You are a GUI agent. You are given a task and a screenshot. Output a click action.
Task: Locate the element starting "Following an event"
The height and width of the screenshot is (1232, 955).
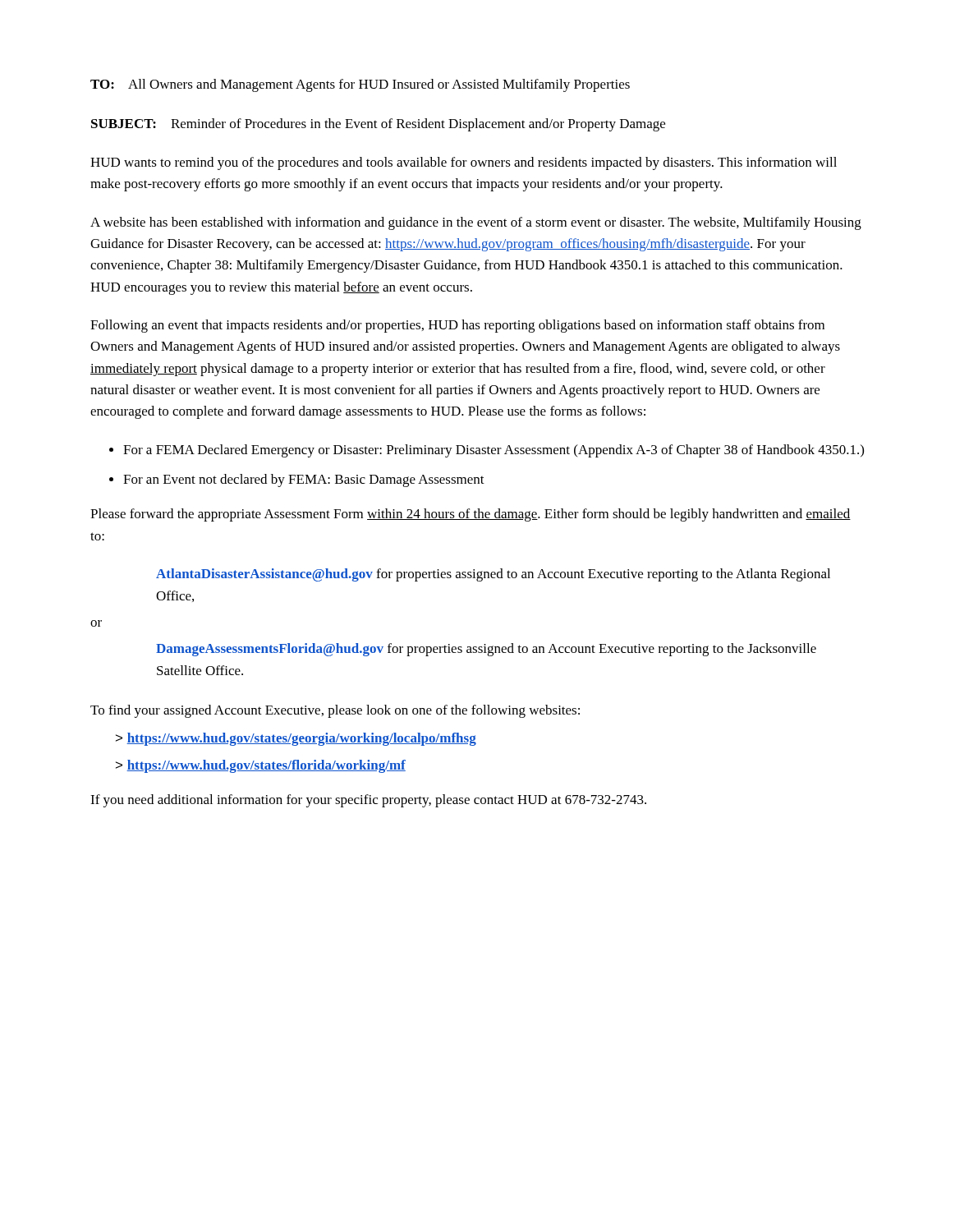pos(478,369)
